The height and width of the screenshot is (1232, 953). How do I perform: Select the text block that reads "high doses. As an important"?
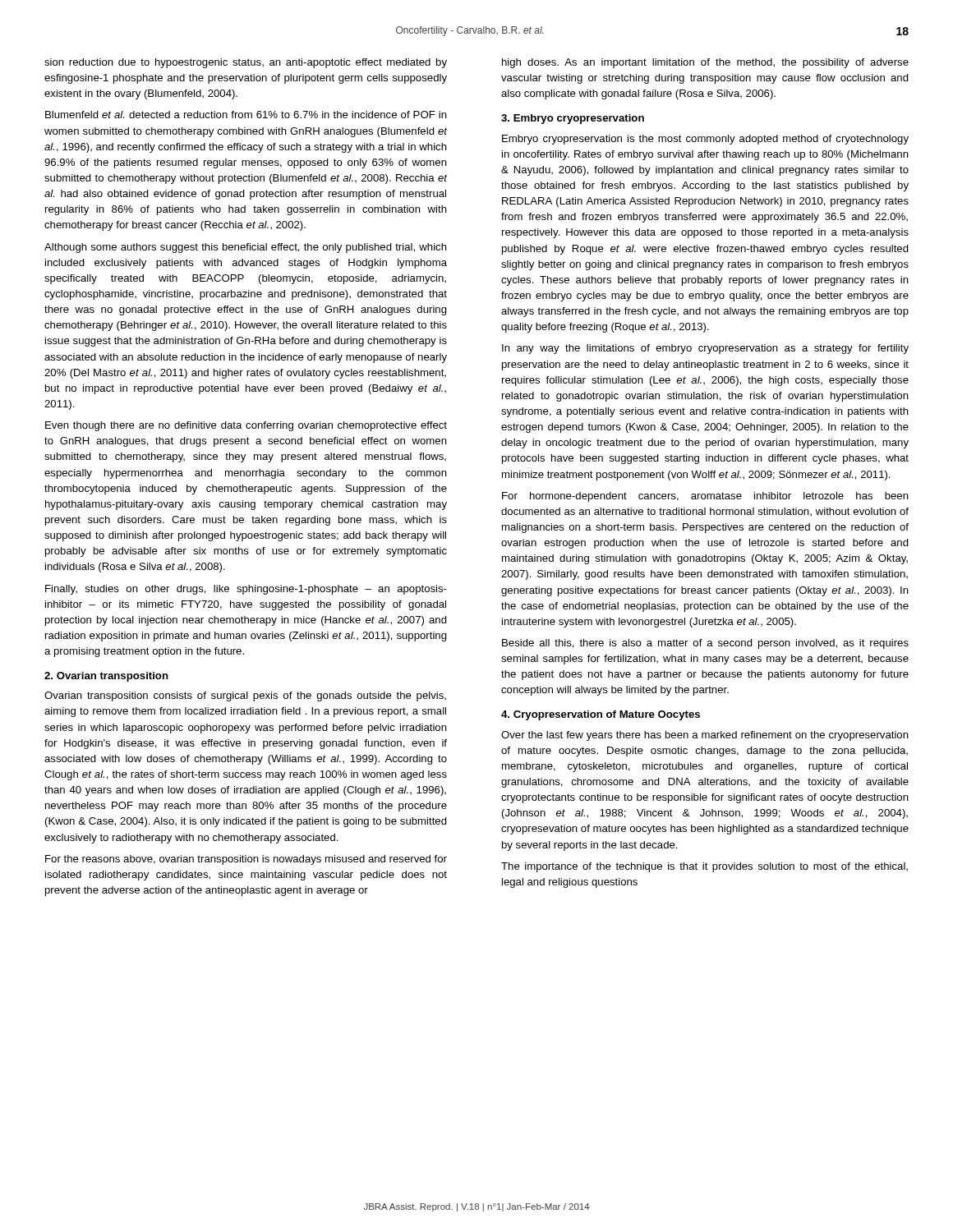pos(705,78)
